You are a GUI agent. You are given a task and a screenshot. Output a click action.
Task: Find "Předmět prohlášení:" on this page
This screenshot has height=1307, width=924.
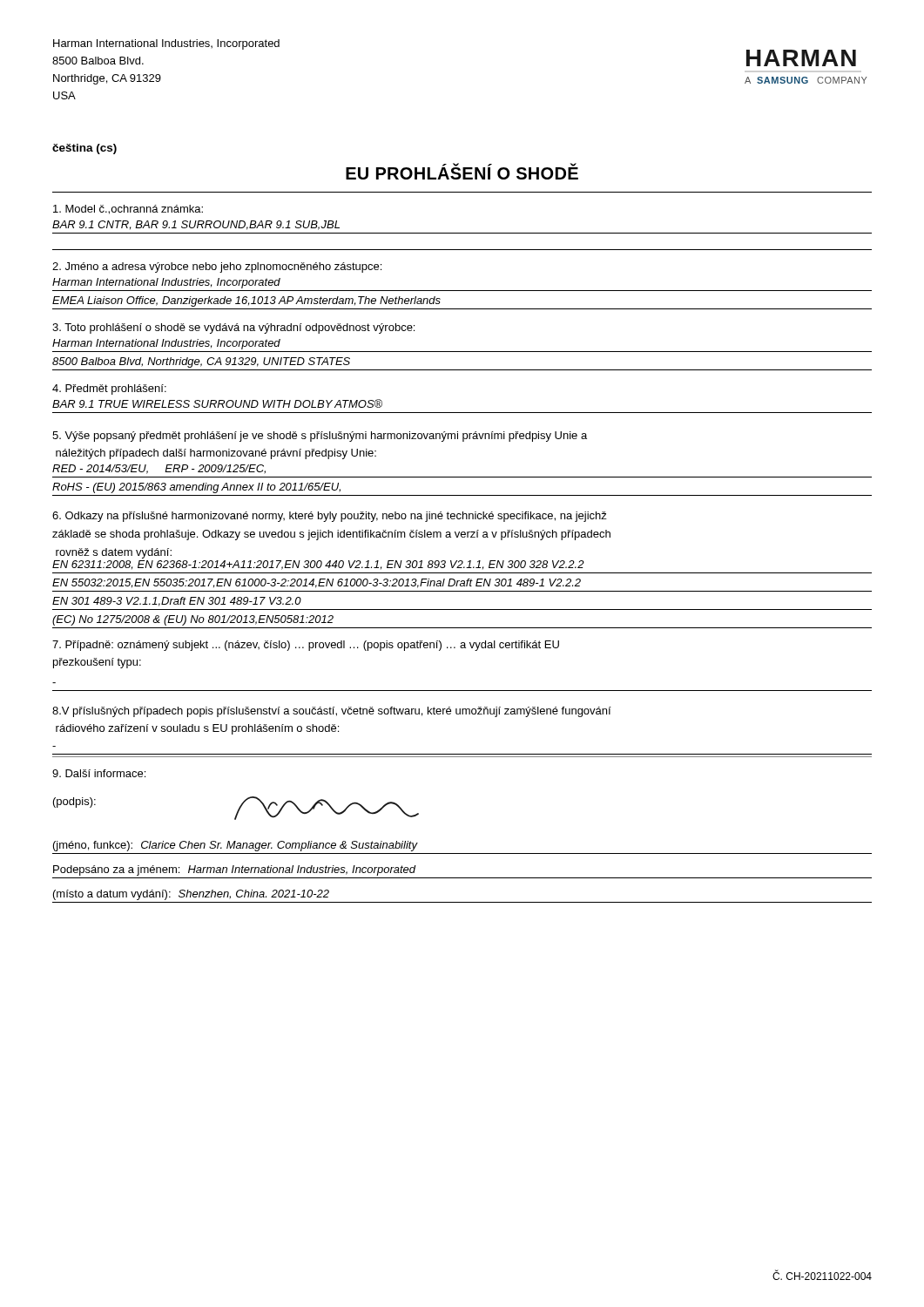[110, 388]
